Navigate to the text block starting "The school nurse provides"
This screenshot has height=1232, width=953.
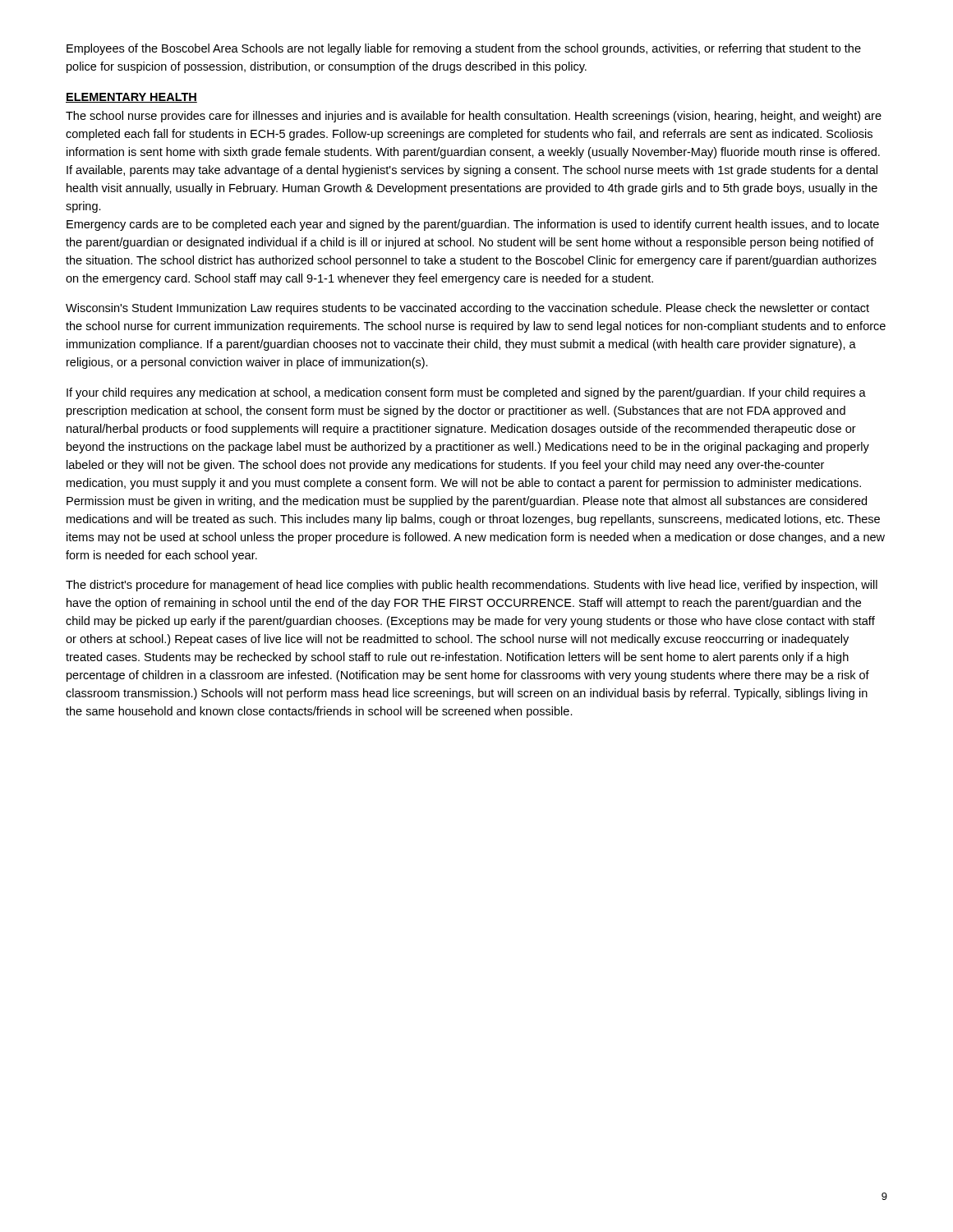(474, 161)
